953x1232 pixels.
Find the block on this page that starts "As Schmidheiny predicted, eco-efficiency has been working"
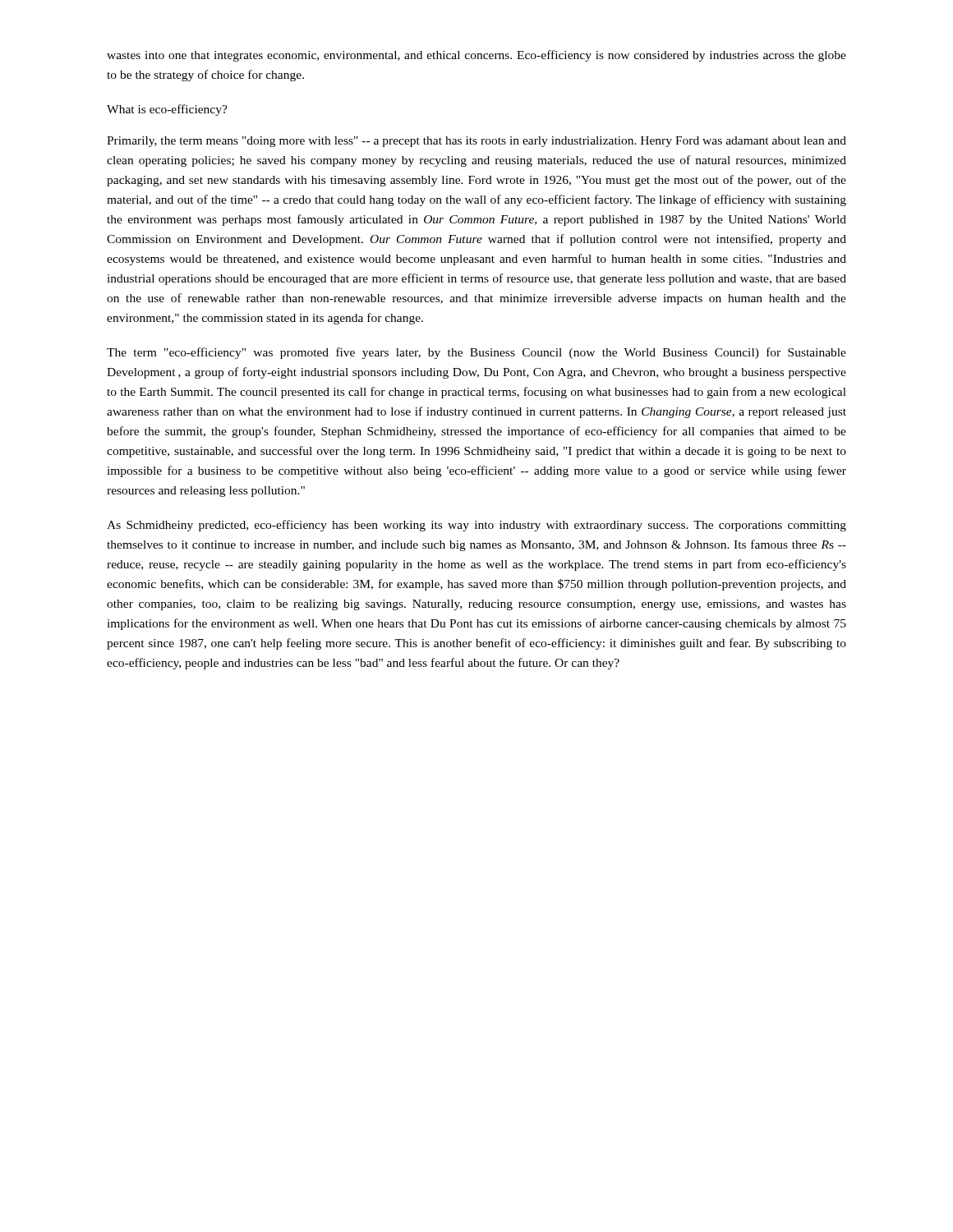coord(476,594)
